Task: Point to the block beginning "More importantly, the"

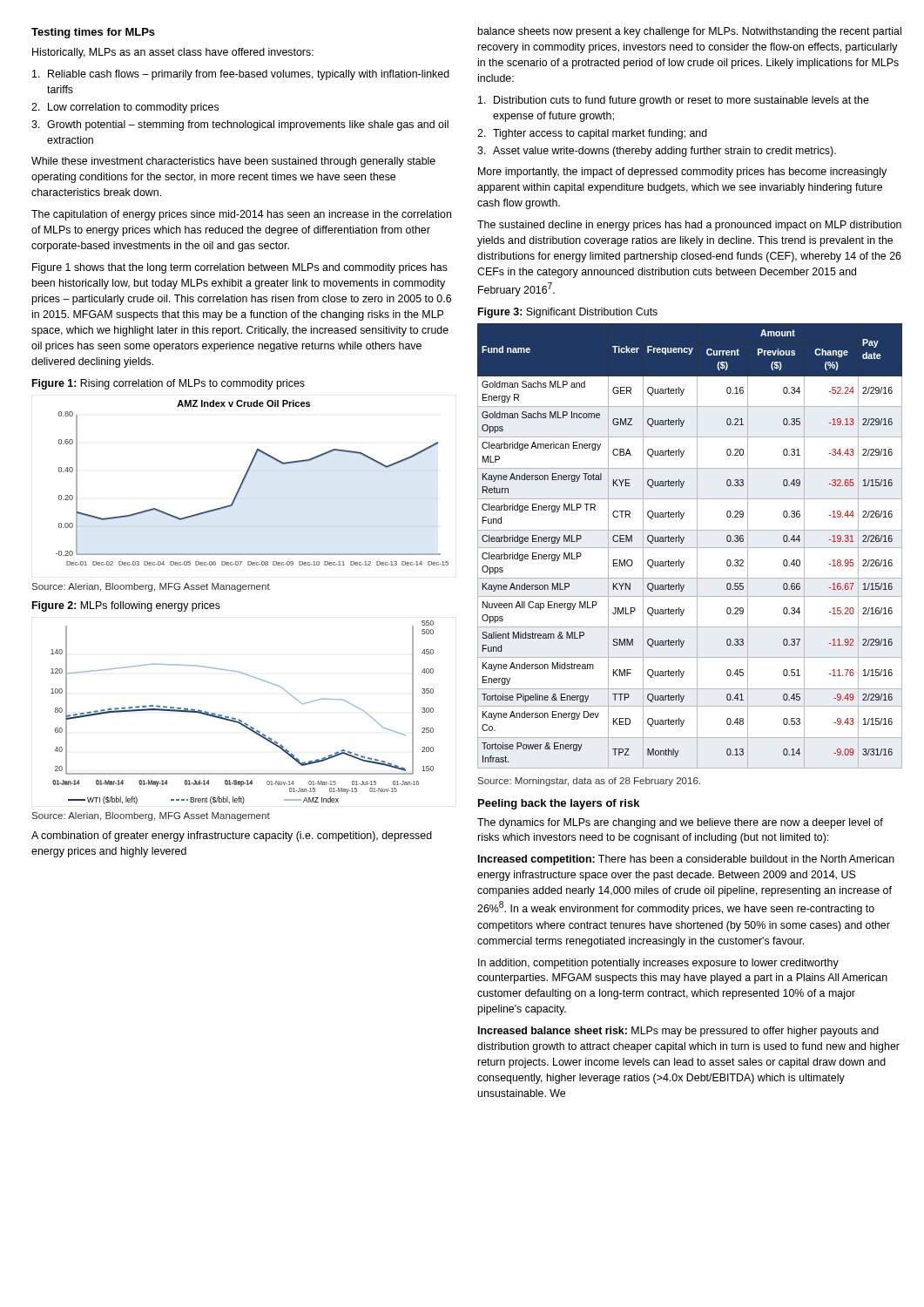Action: click(682, 187)
